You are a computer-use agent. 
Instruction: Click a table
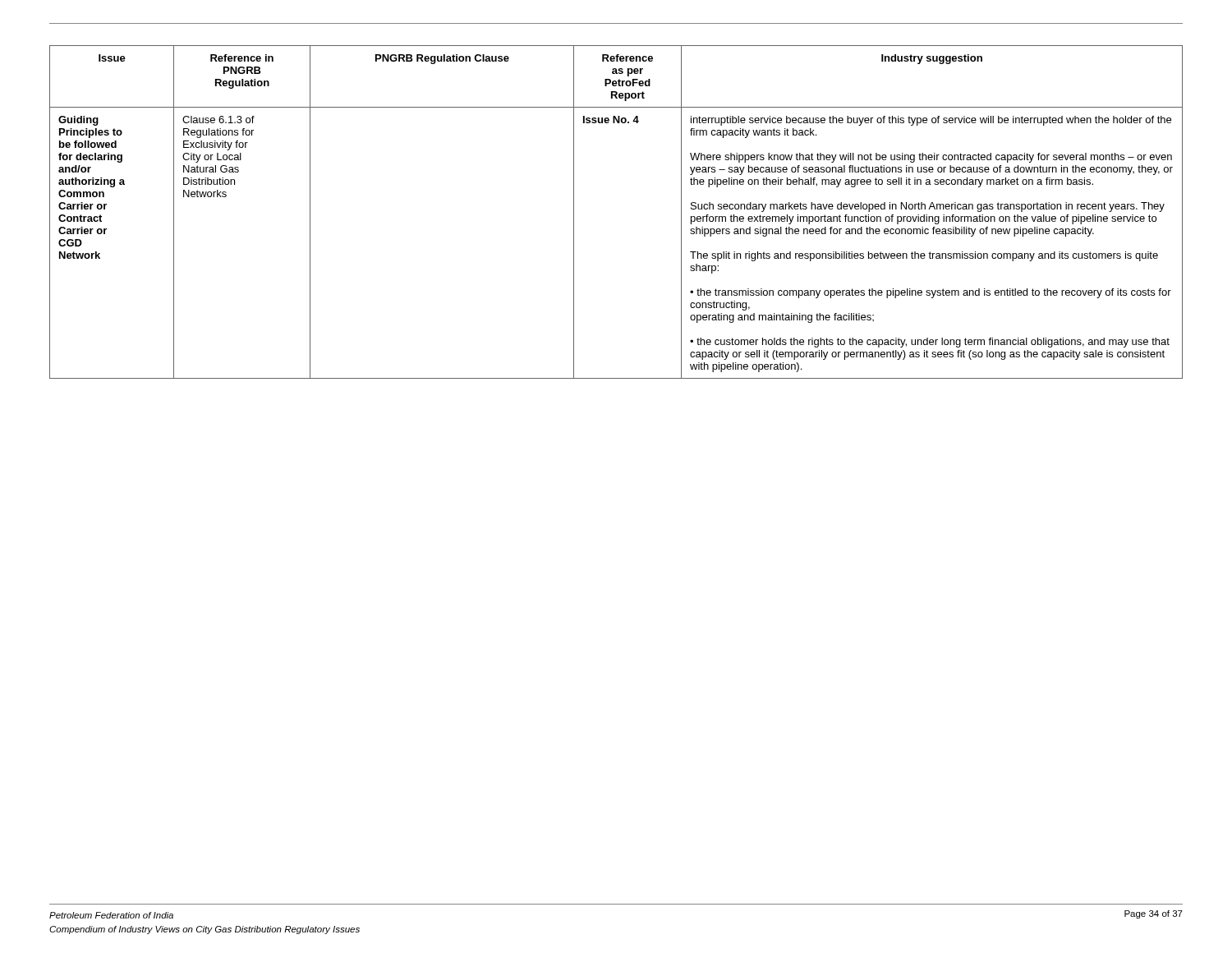616,212
